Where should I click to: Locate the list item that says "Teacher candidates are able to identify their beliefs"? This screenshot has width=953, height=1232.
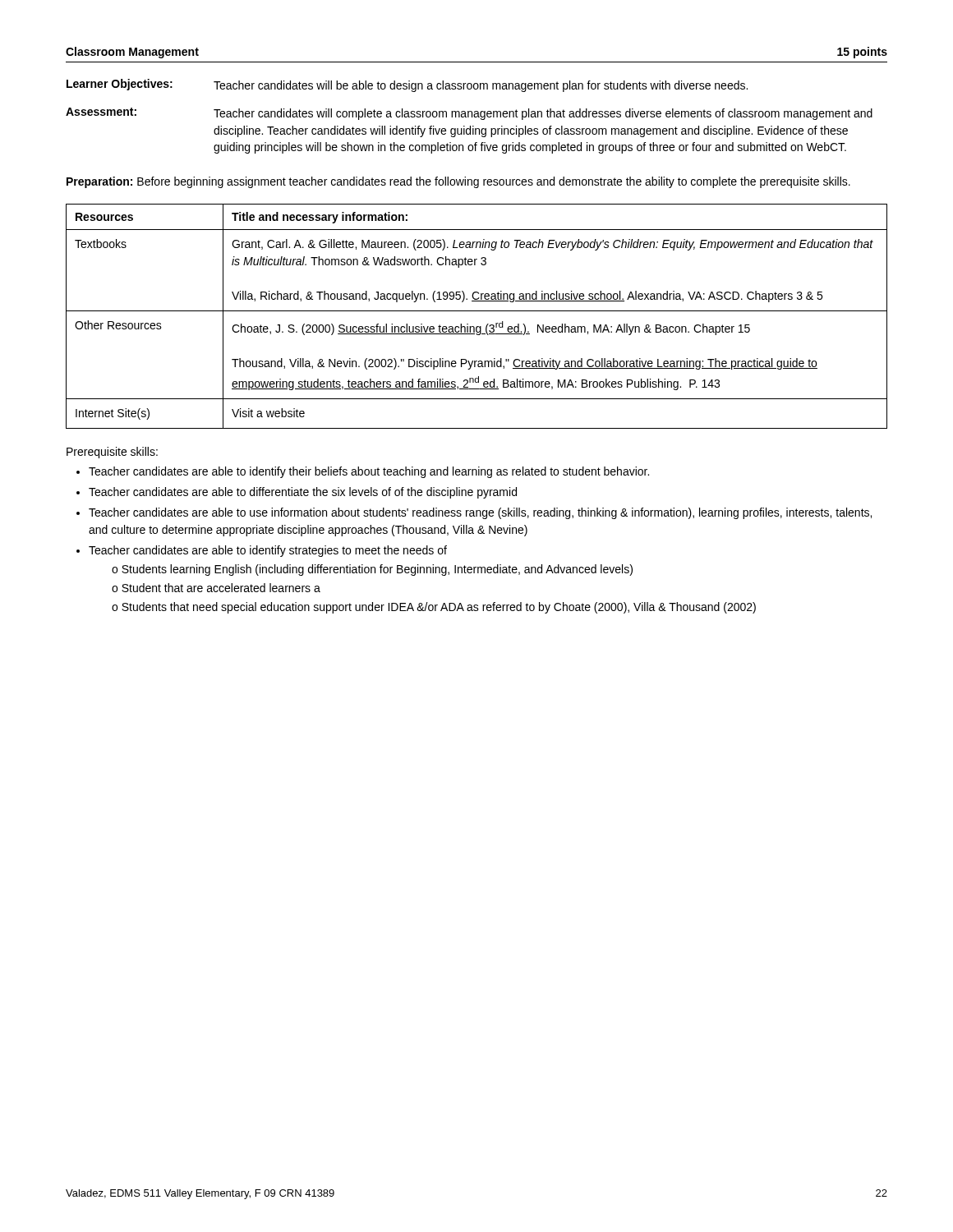click(x=488, y=471)
